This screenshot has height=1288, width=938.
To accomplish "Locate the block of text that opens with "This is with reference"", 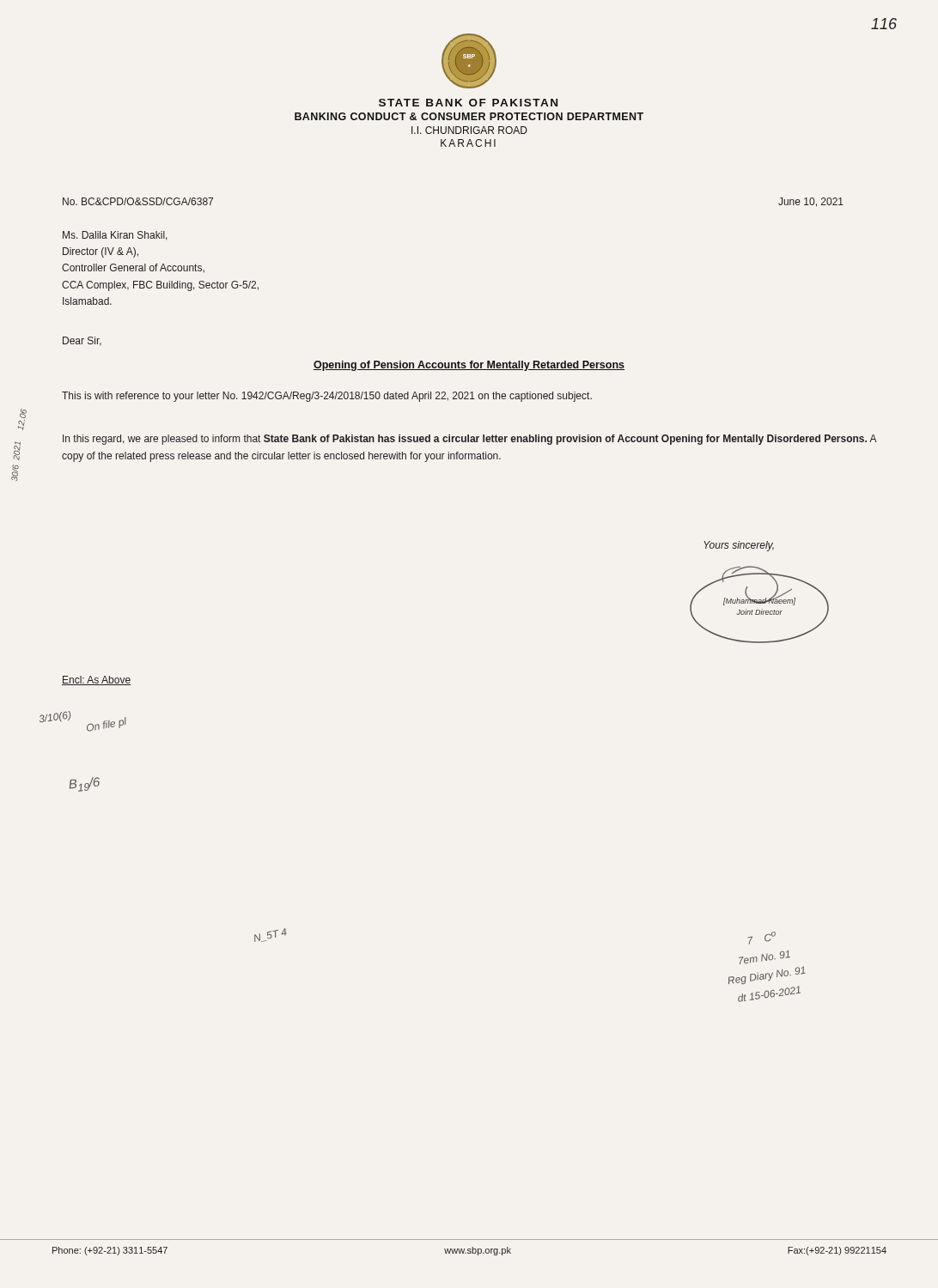I will [327, 396].
